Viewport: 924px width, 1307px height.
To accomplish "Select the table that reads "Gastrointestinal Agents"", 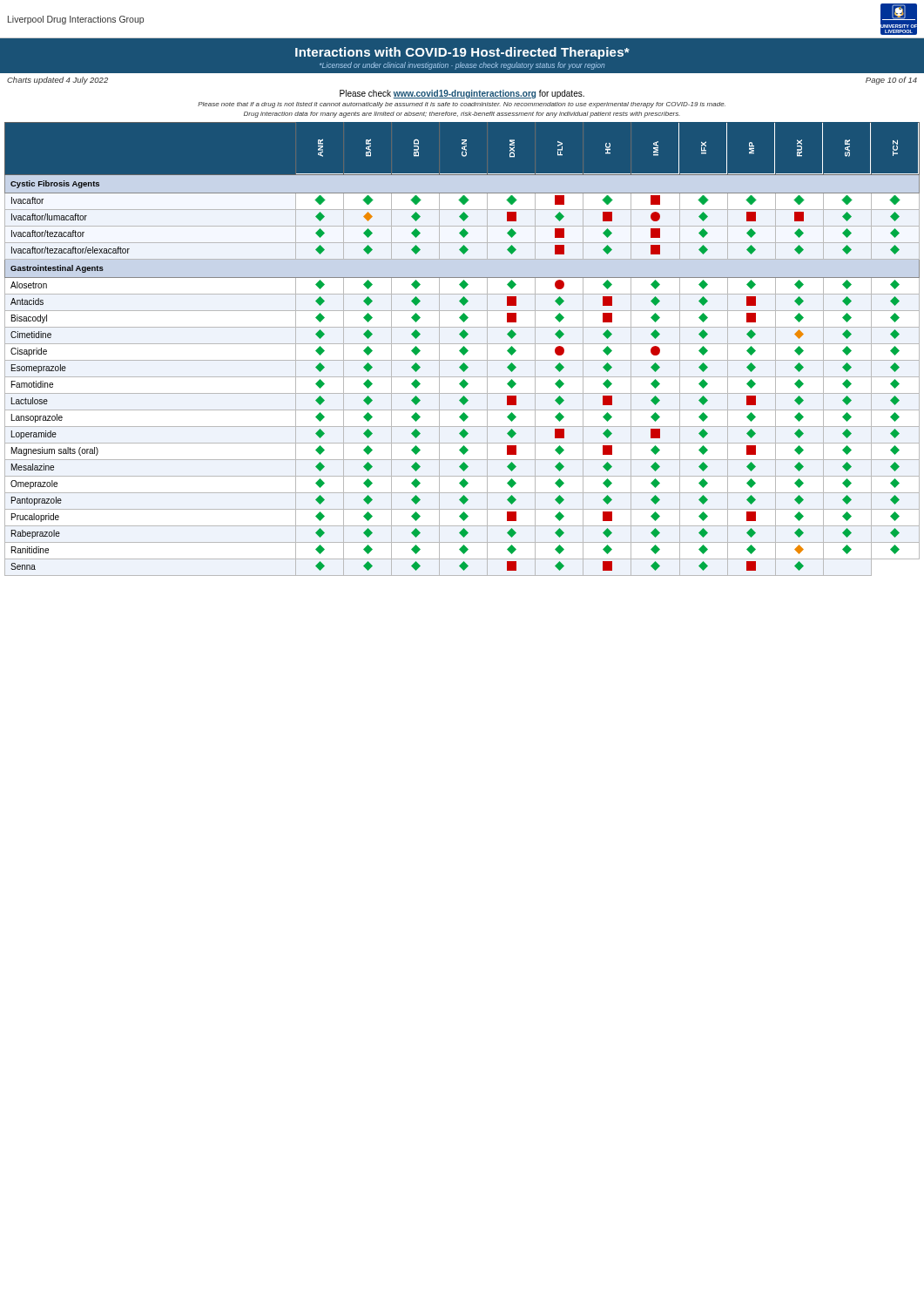I will 462,349.
